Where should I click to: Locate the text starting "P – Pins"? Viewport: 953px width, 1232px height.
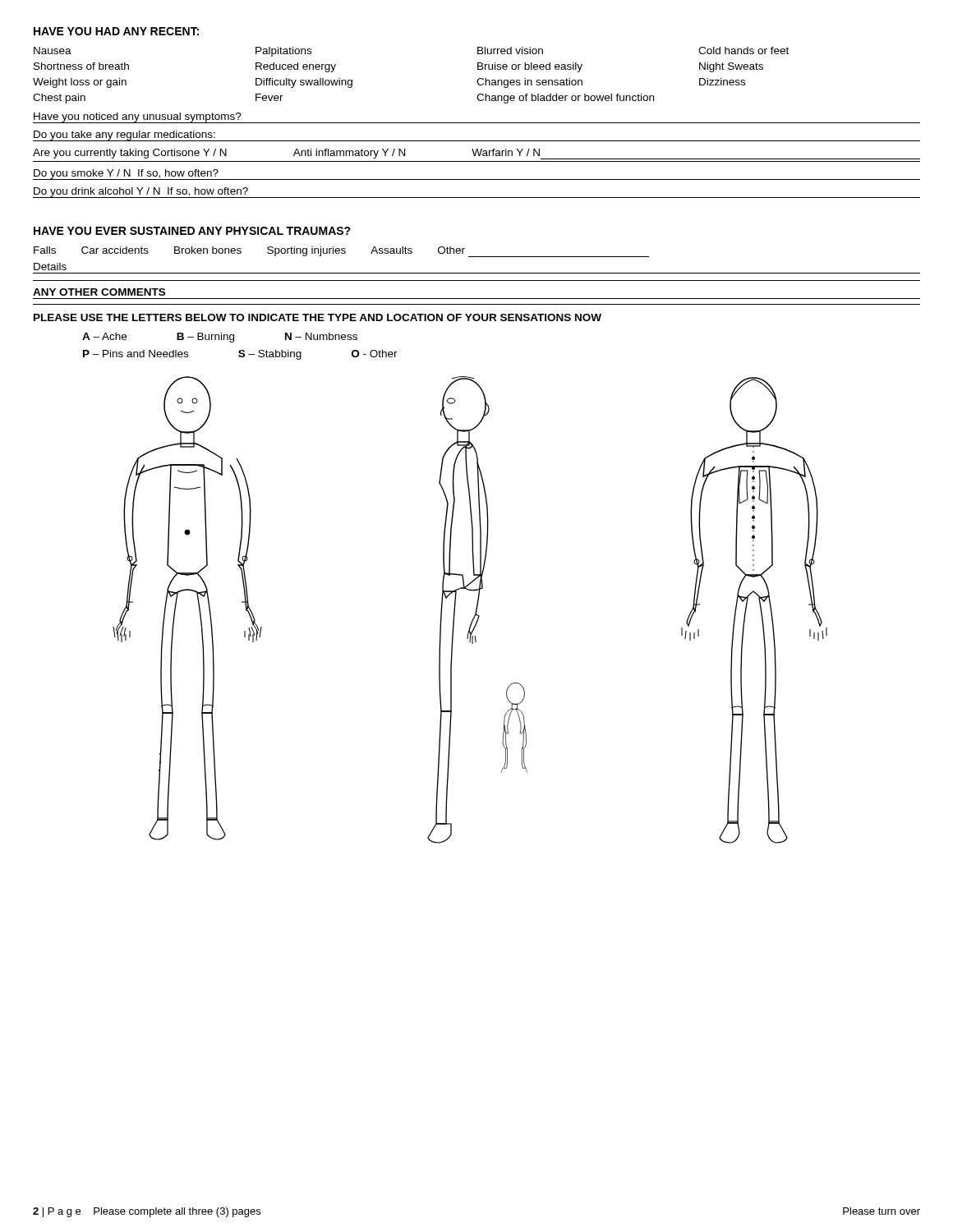click(240, 354)
